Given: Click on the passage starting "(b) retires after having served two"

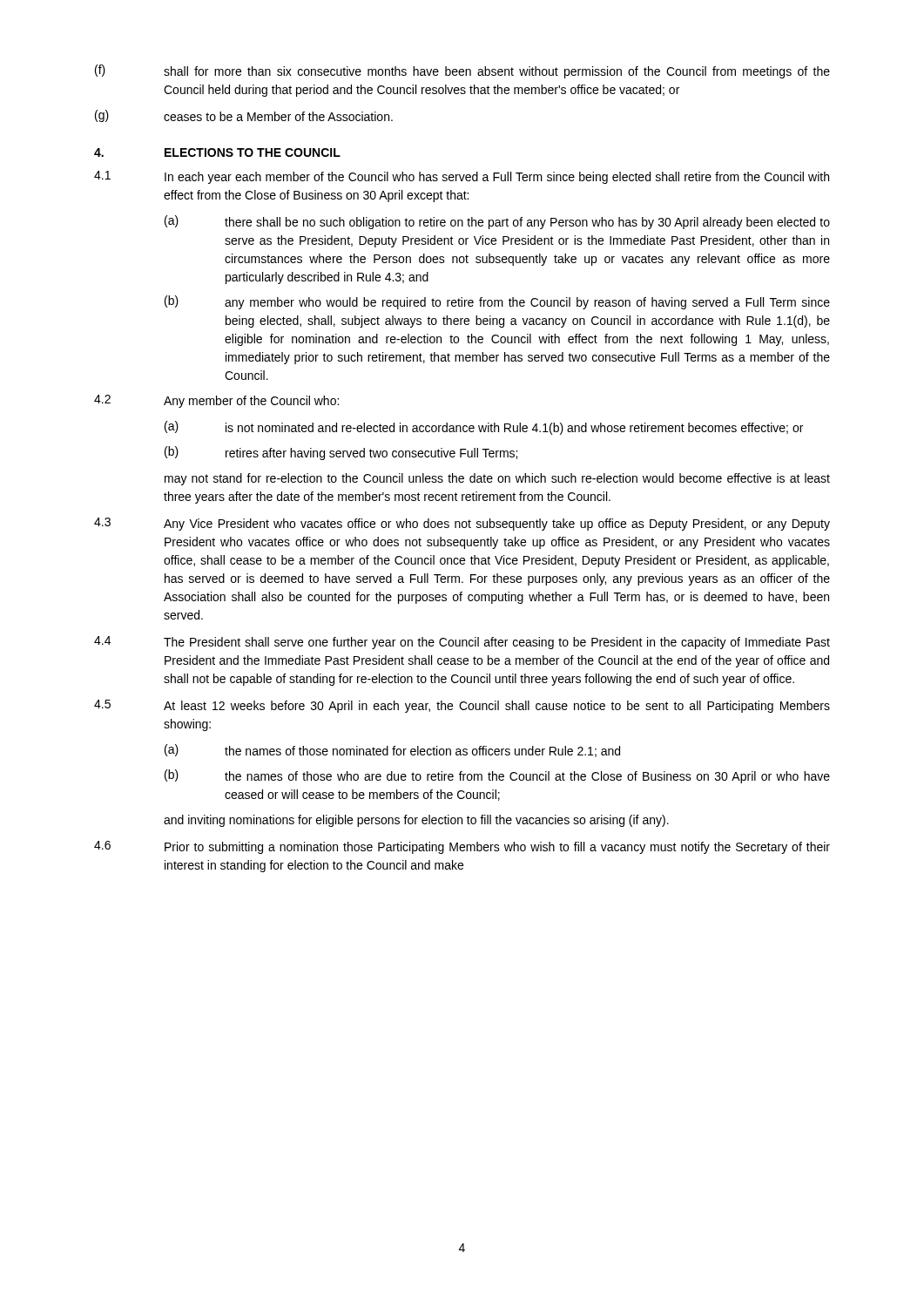Looking at the screenshot, I should (462, 454).
